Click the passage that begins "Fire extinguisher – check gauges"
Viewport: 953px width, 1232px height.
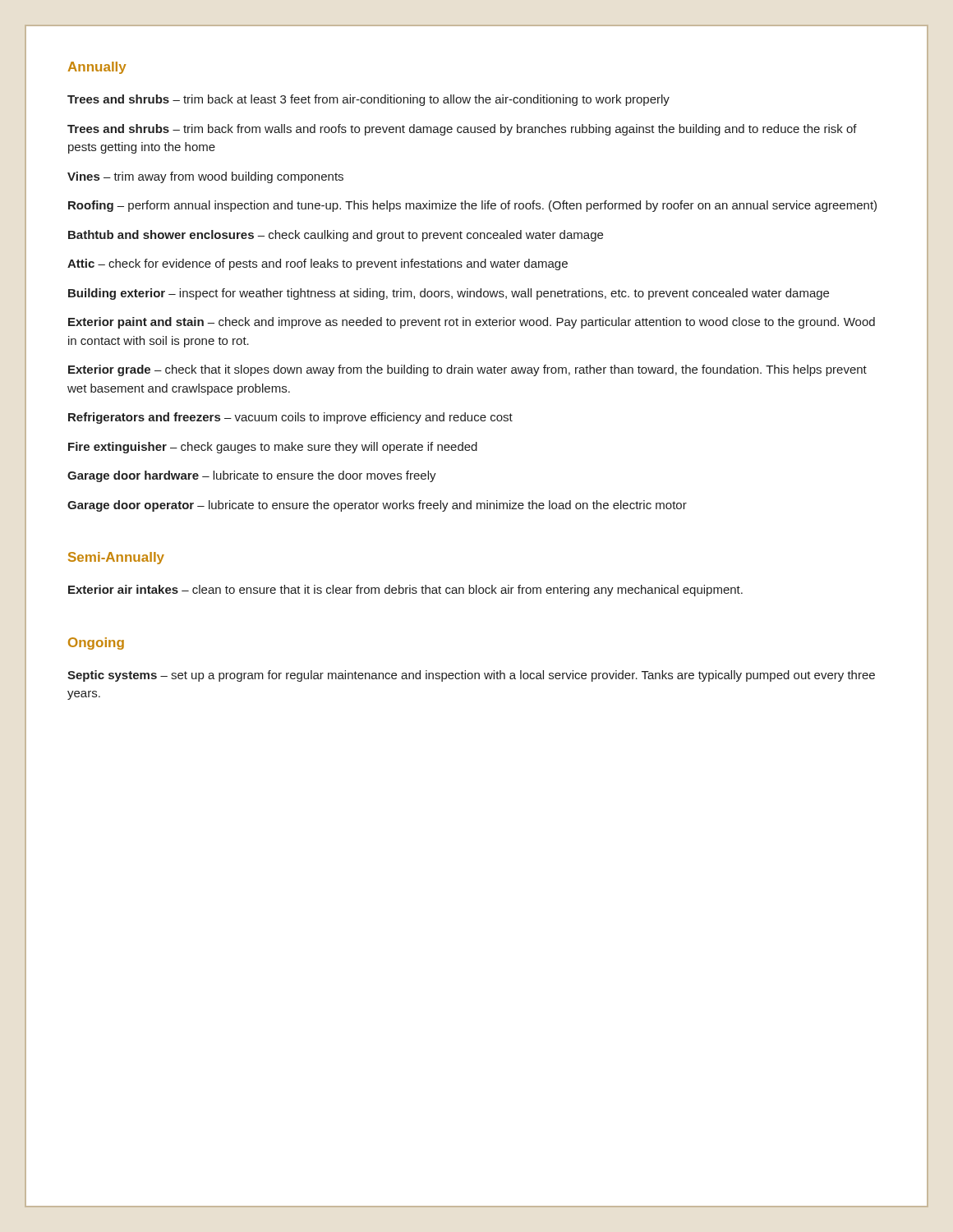[273, 446]
